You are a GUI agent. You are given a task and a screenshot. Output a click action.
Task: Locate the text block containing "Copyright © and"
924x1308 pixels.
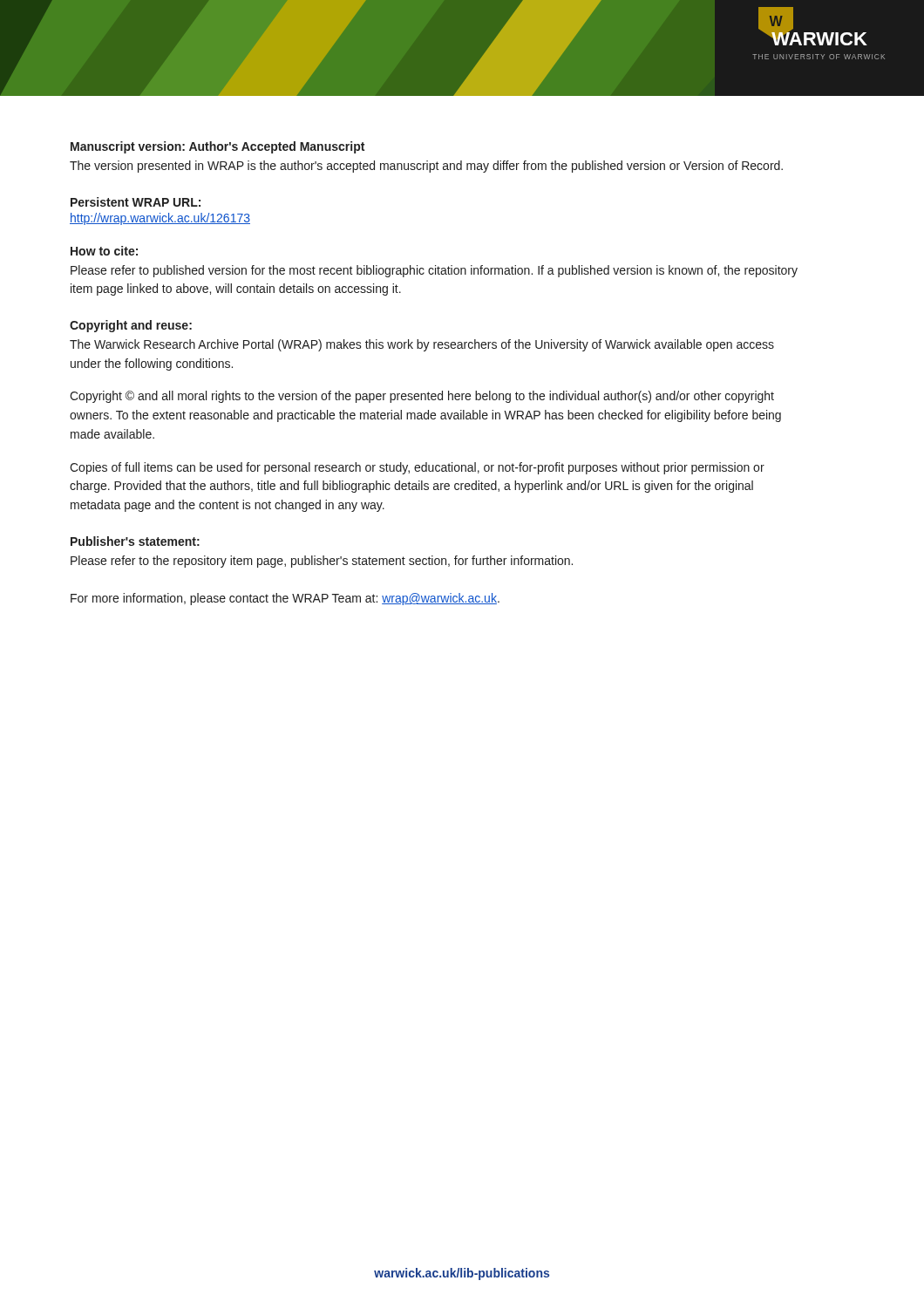pos(426,415)
